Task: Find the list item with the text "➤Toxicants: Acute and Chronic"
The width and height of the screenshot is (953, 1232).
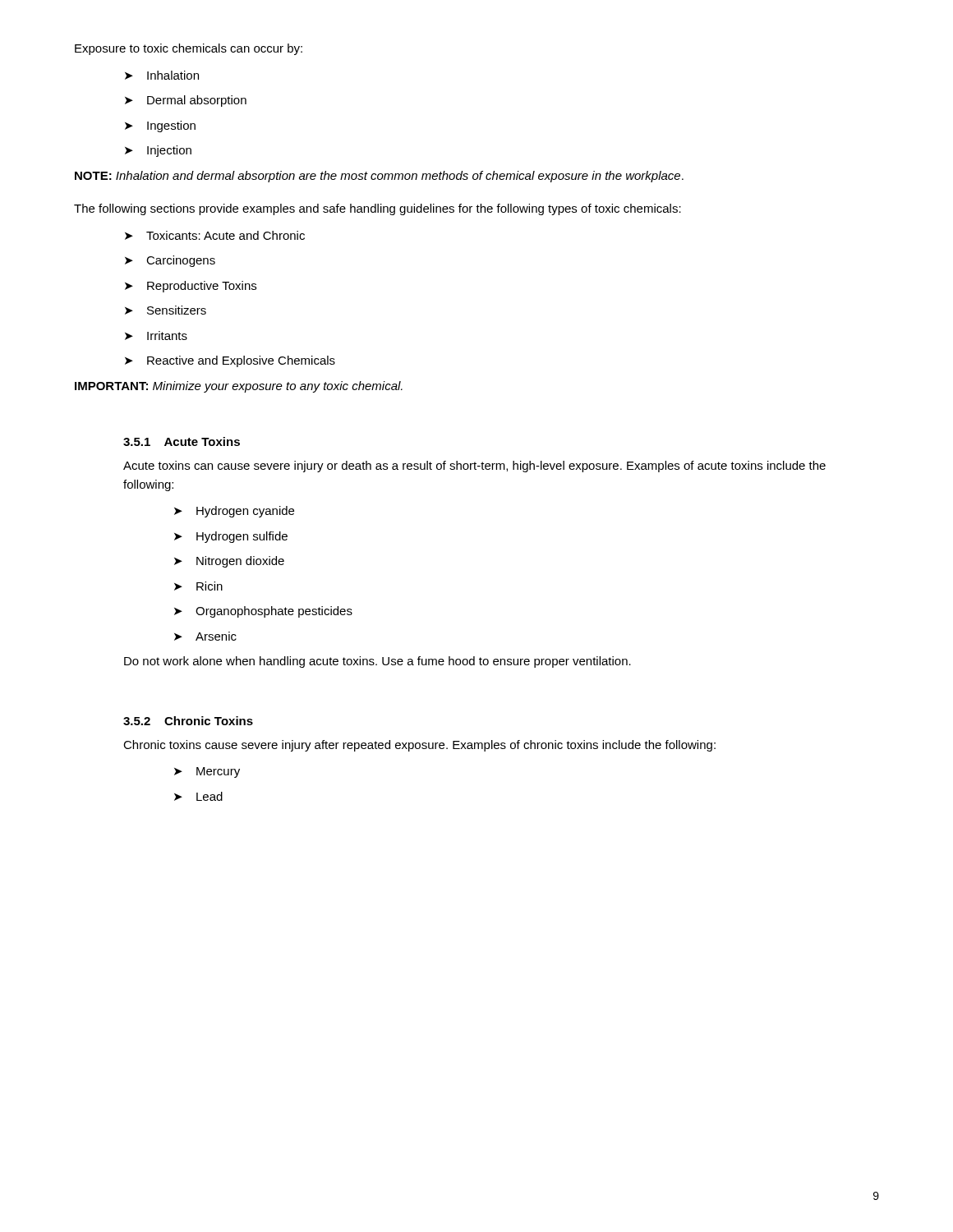Action: click(214, 236)
